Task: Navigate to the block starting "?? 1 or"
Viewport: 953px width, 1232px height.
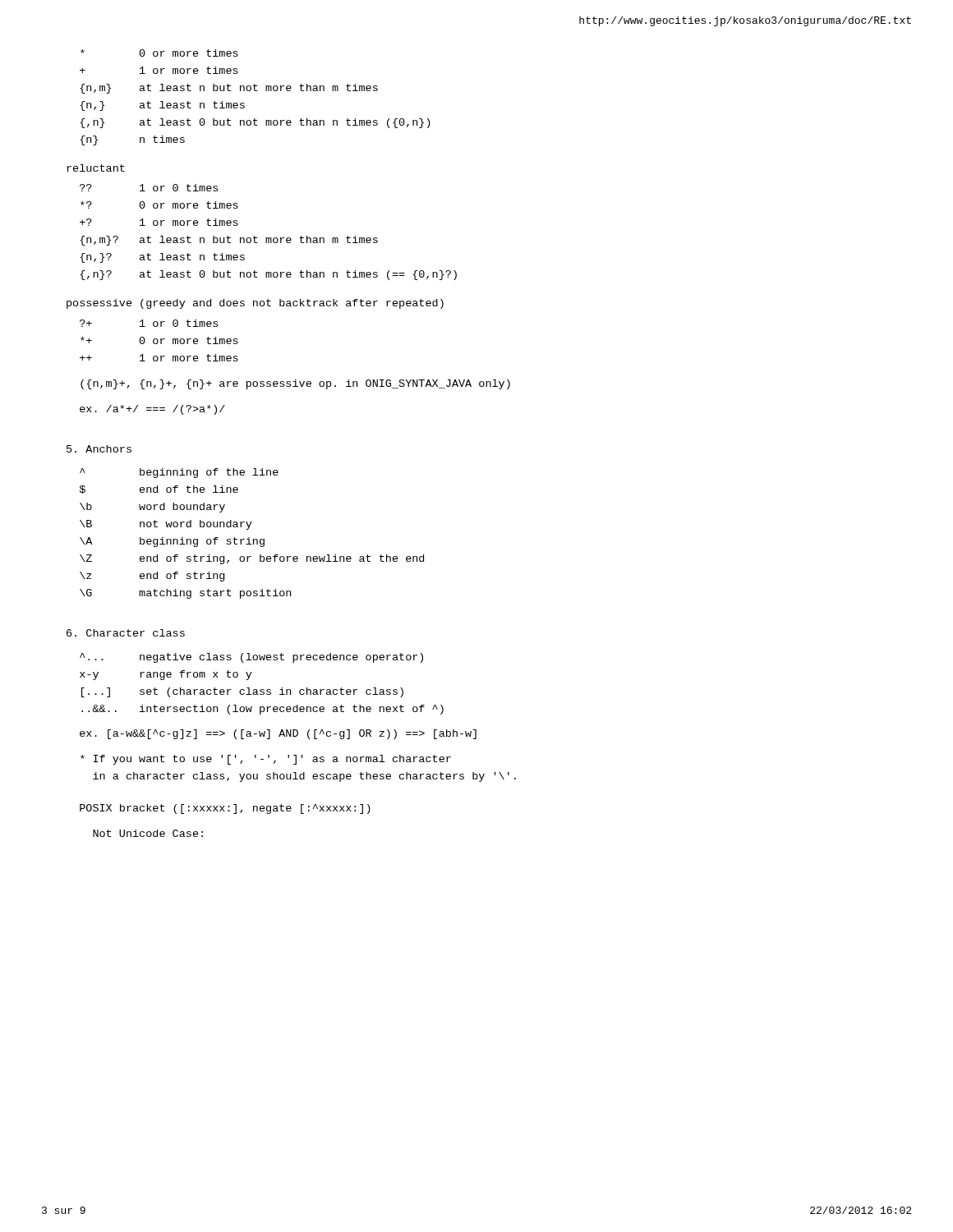Action: (149, 188)
